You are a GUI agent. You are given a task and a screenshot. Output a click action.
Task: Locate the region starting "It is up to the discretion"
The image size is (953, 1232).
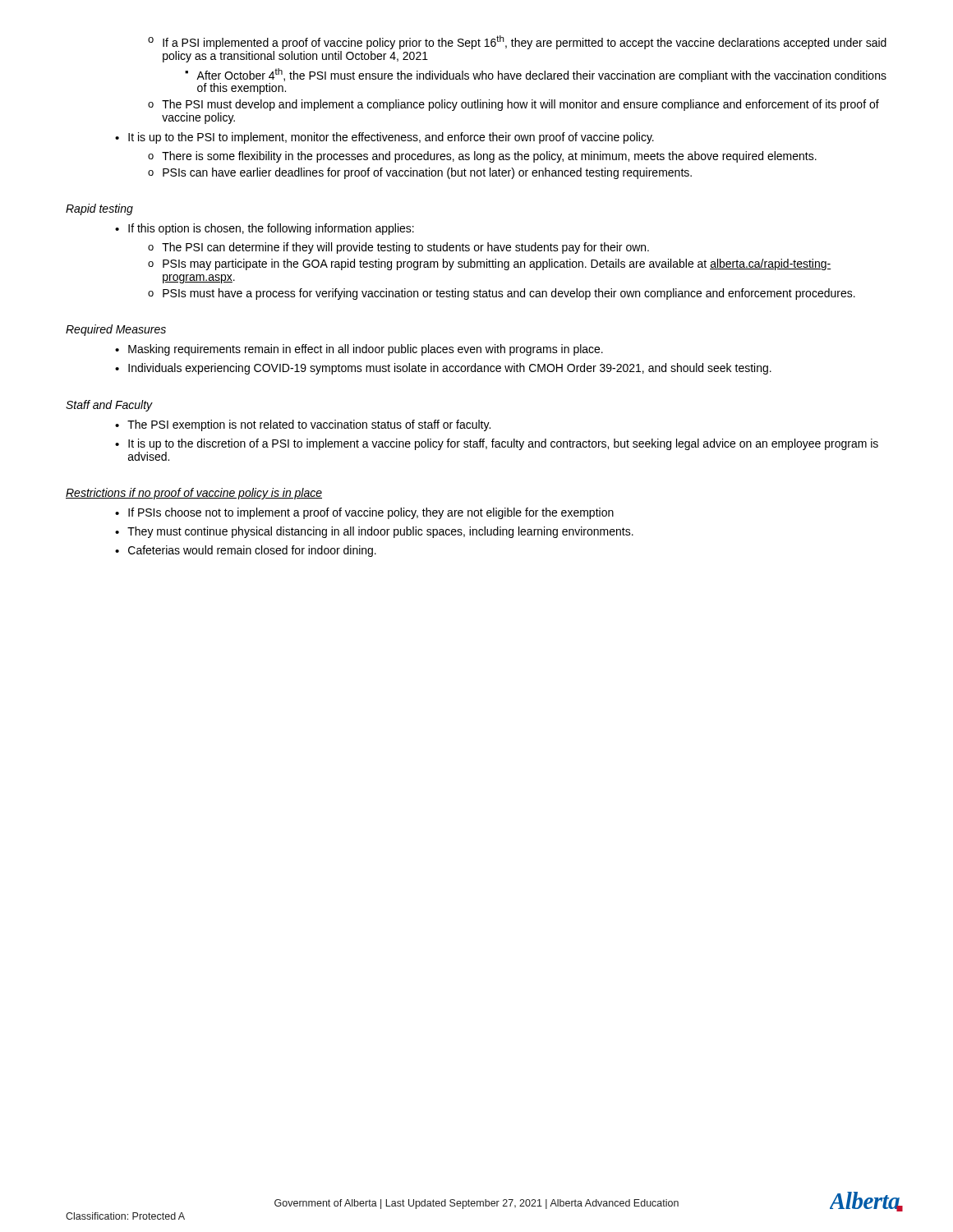click(x=507, y=450)
